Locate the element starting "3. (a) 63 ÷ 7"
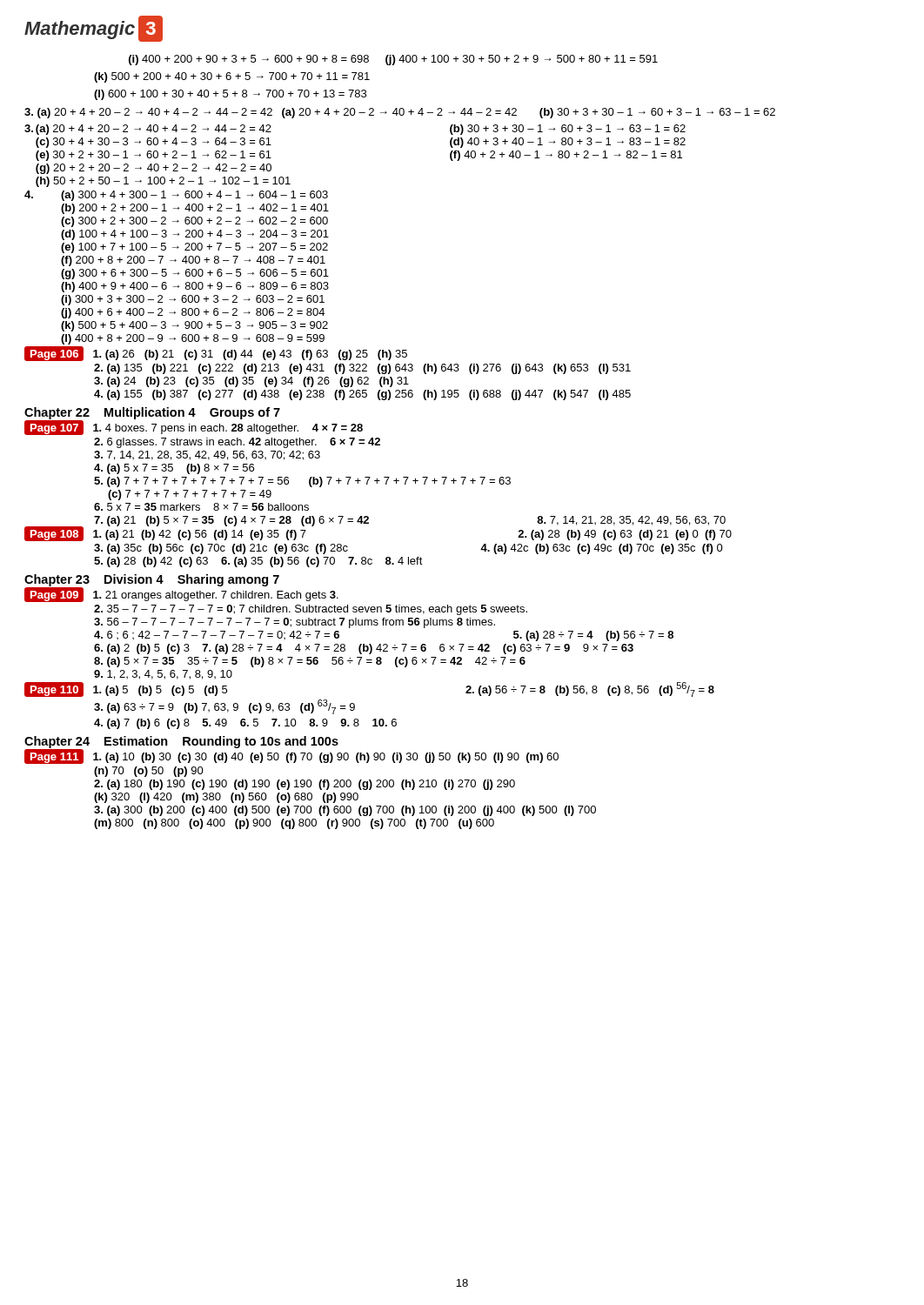Viewport: 924px width, 1305px height. point(225,707)
